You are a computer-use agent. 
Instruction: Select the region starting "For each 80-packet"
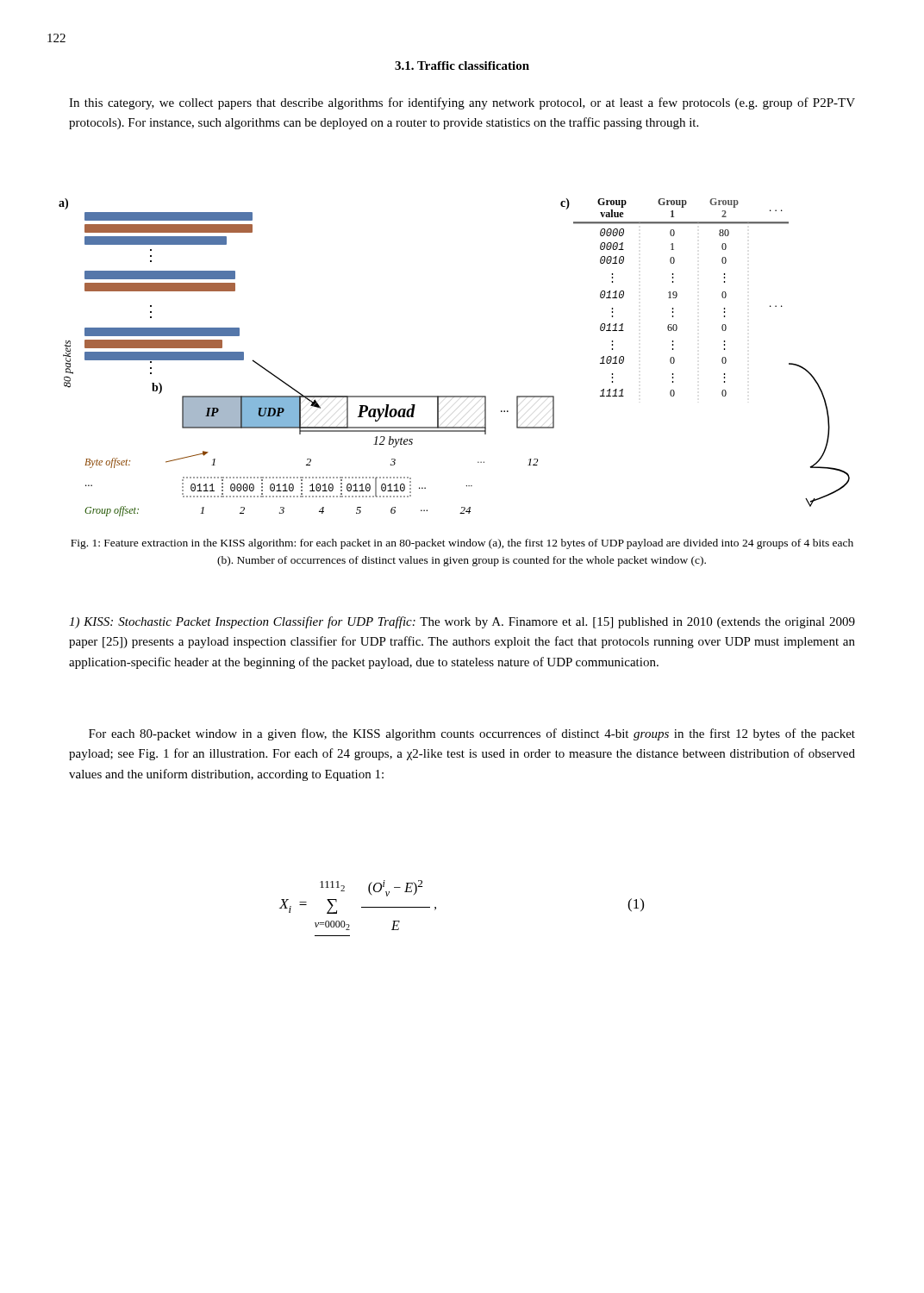[x=462, y=754]
